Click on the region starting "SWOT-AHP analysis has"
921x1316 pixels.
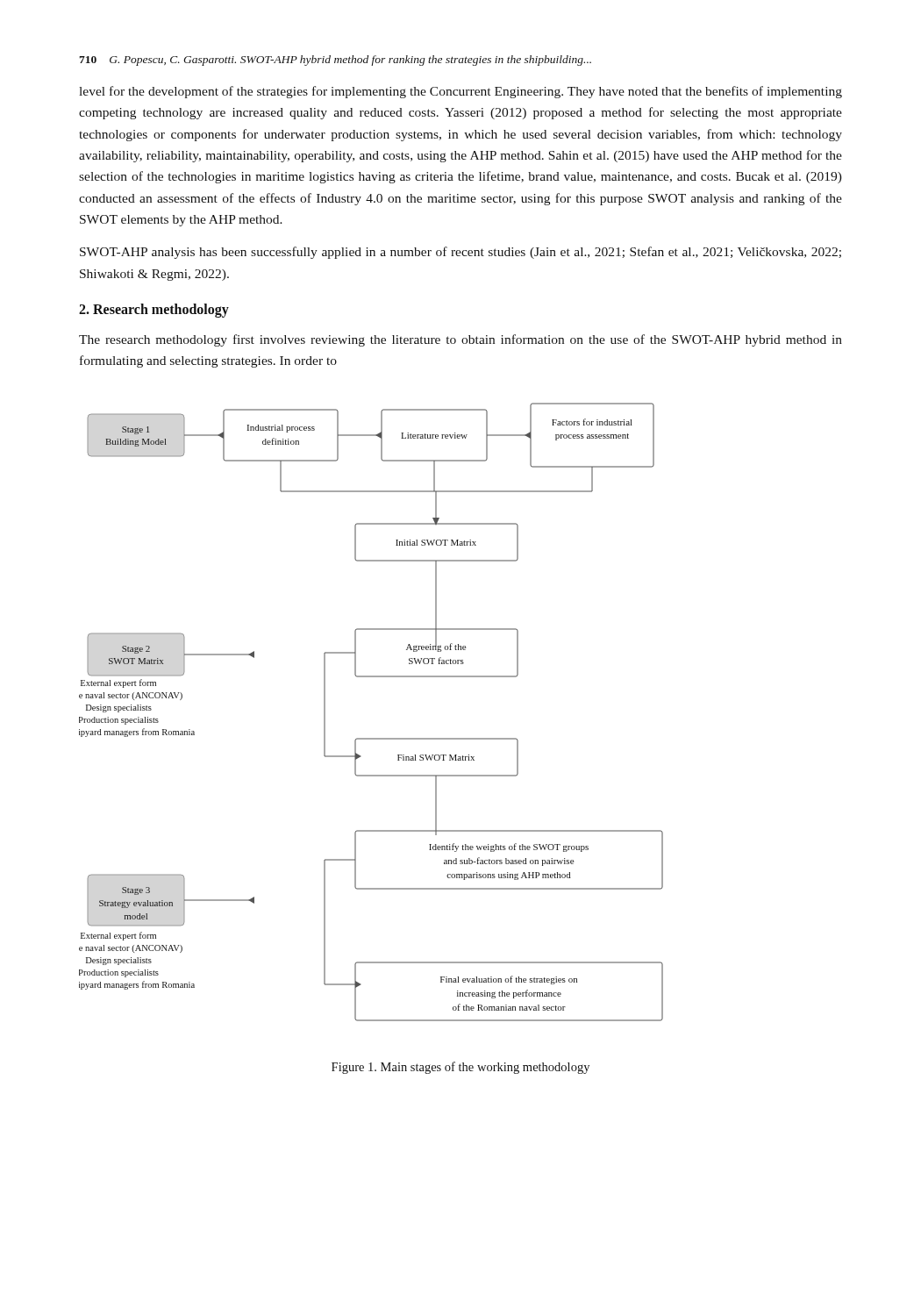[460, 262]
